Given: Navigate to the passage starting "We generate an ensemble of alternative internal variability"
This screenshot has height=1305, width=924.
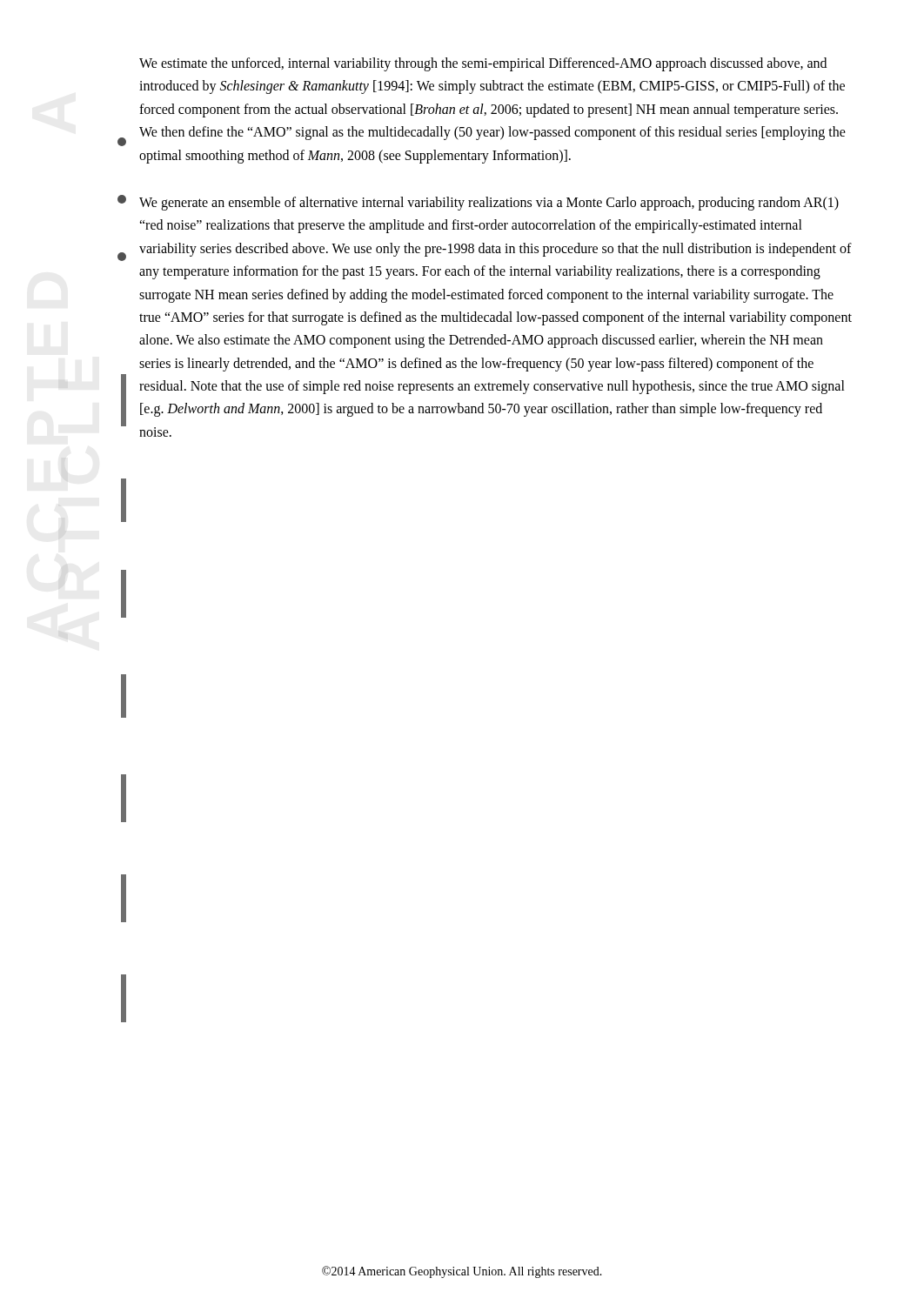Looking at the screenshot, I should click(496, 318).
